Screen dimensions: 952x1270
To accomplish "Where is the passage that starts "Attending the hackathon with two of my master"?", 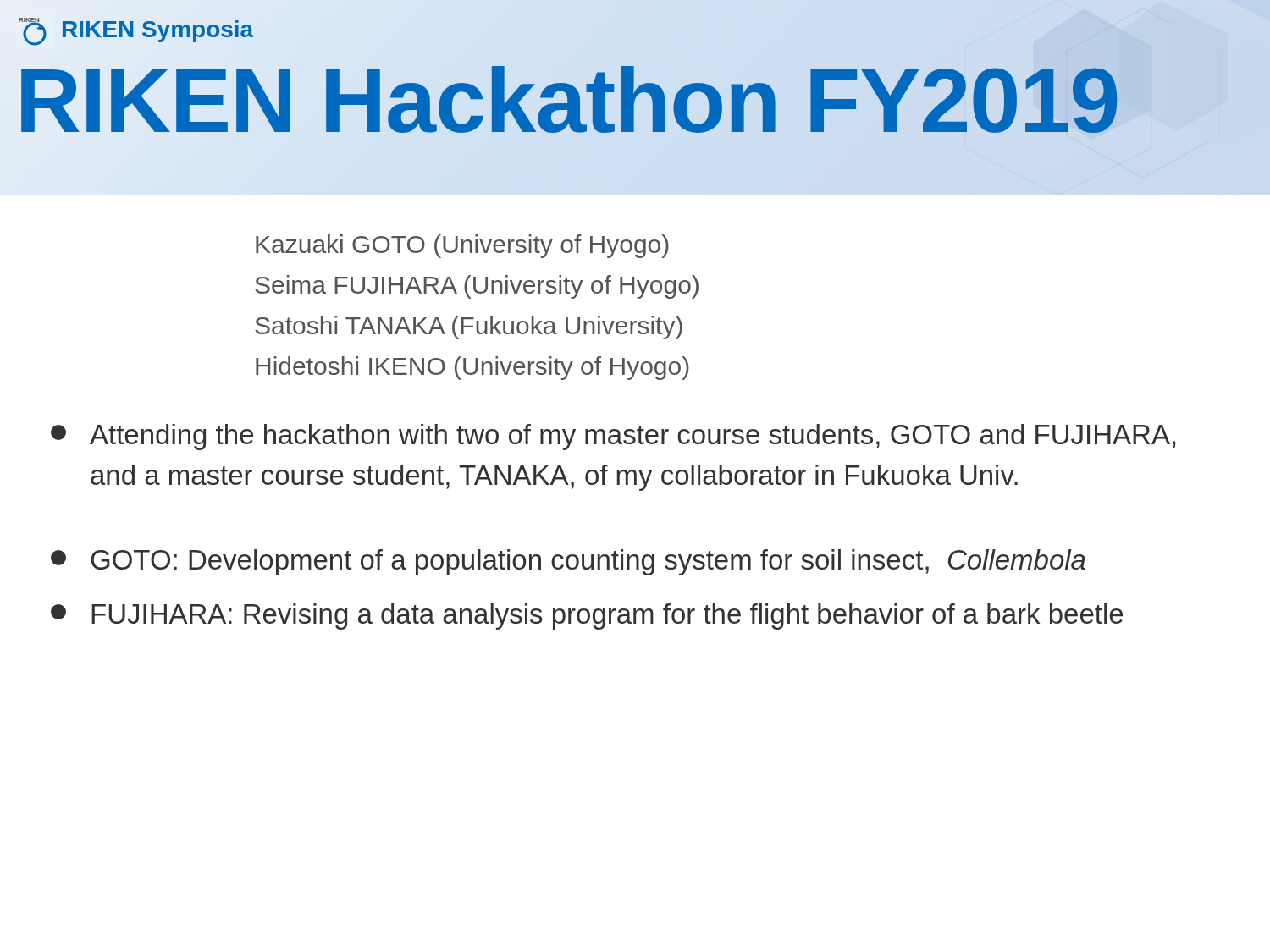I will coord(635,455).
